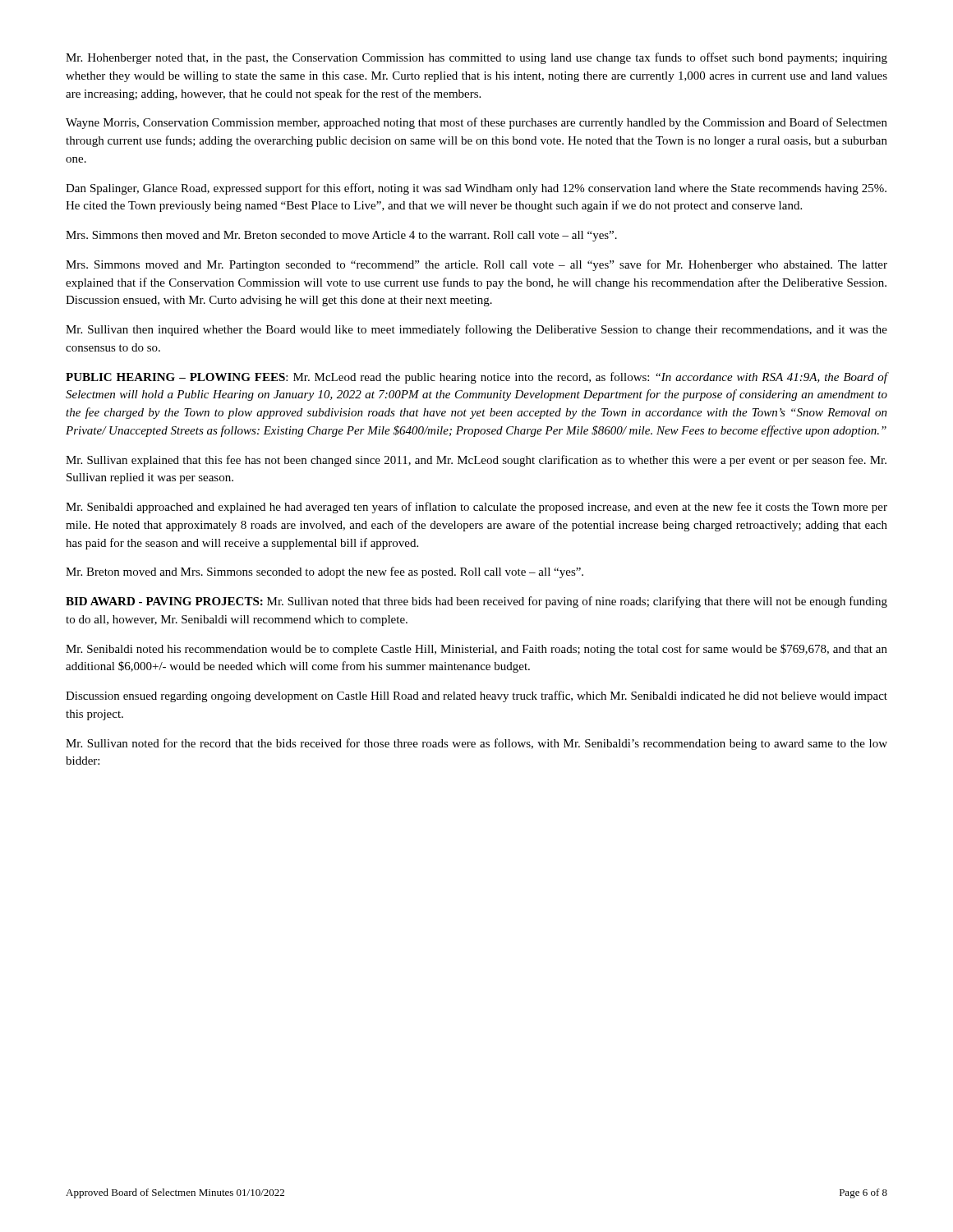This screenshot has height=1232, width=953.
Task: Locate the text block with the text "Mrs. Simmons then moved and Mr."
Action: pos(342,235)
